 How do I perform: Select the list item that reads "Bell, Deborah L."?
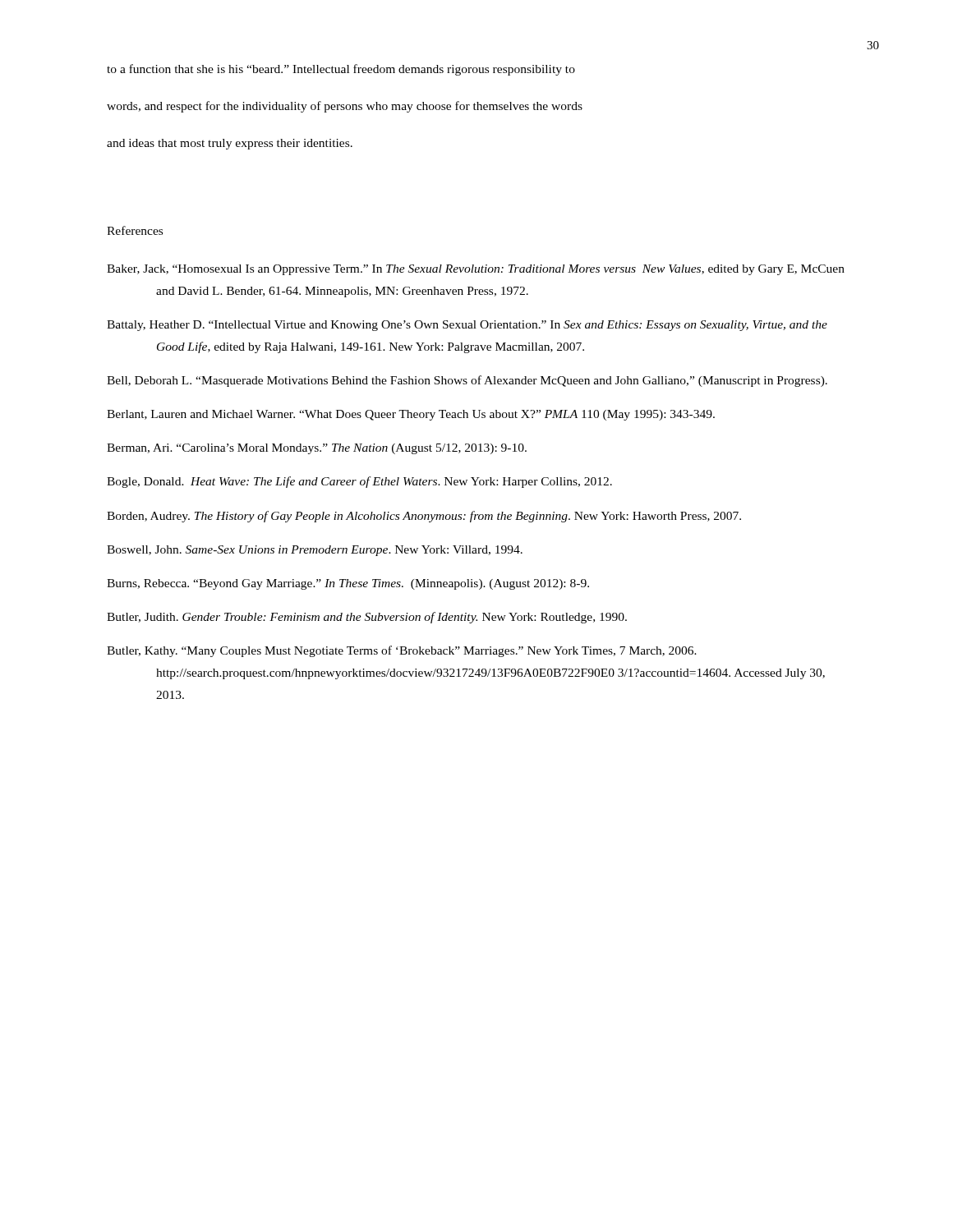[467, 380]
